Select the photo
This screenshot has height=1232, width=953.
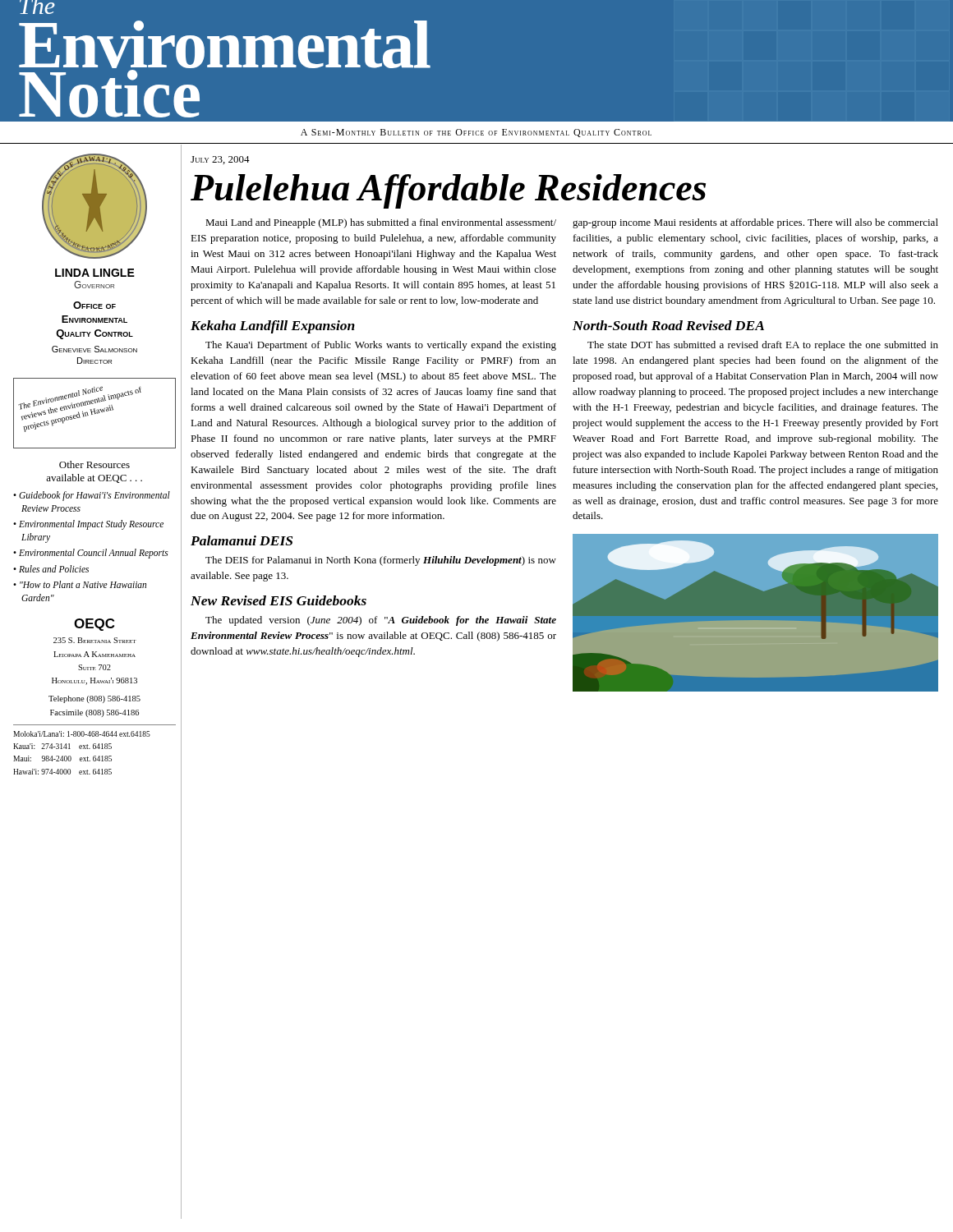755,613
